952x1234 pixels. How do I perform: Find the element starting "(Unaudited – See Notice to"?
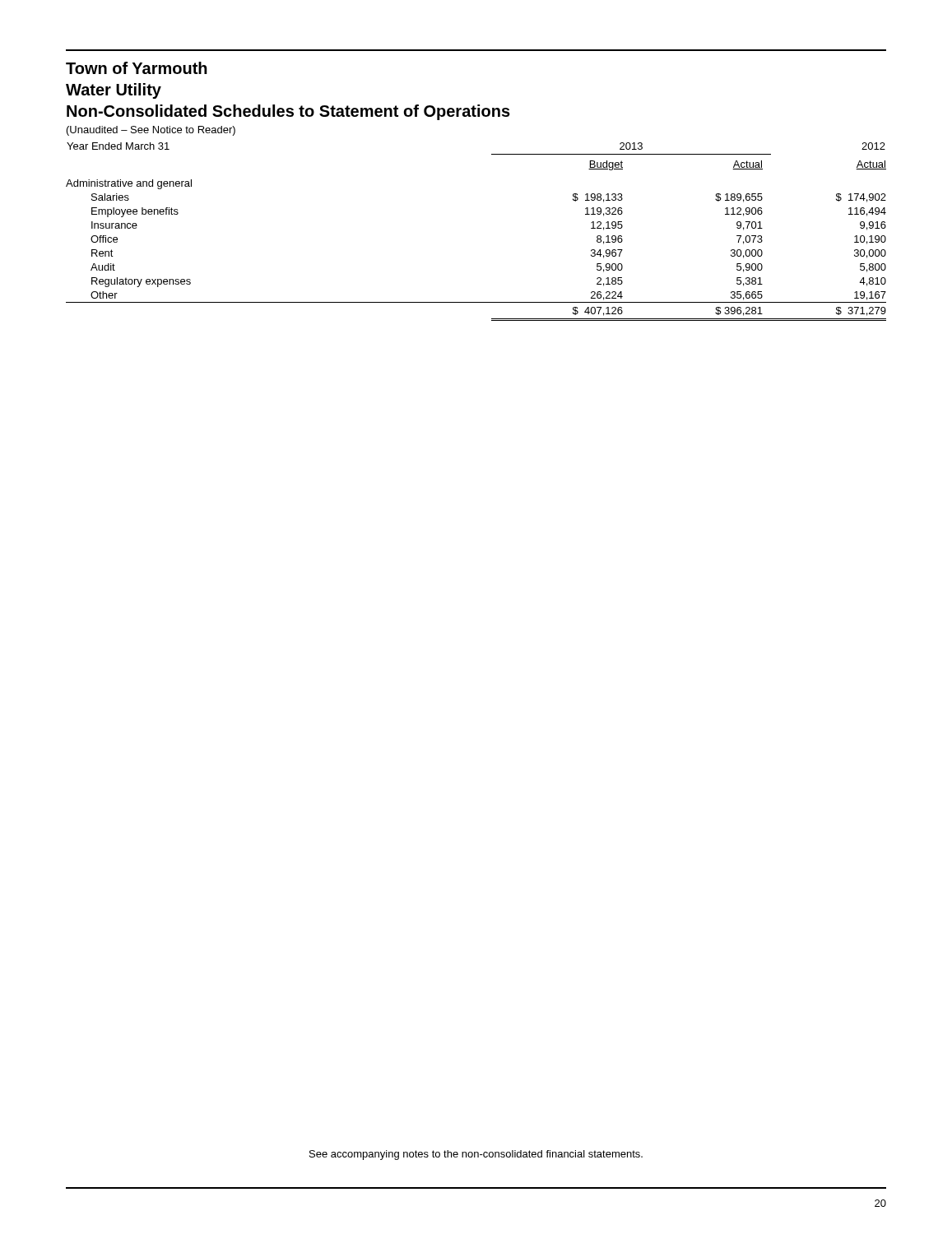[151, 130]
